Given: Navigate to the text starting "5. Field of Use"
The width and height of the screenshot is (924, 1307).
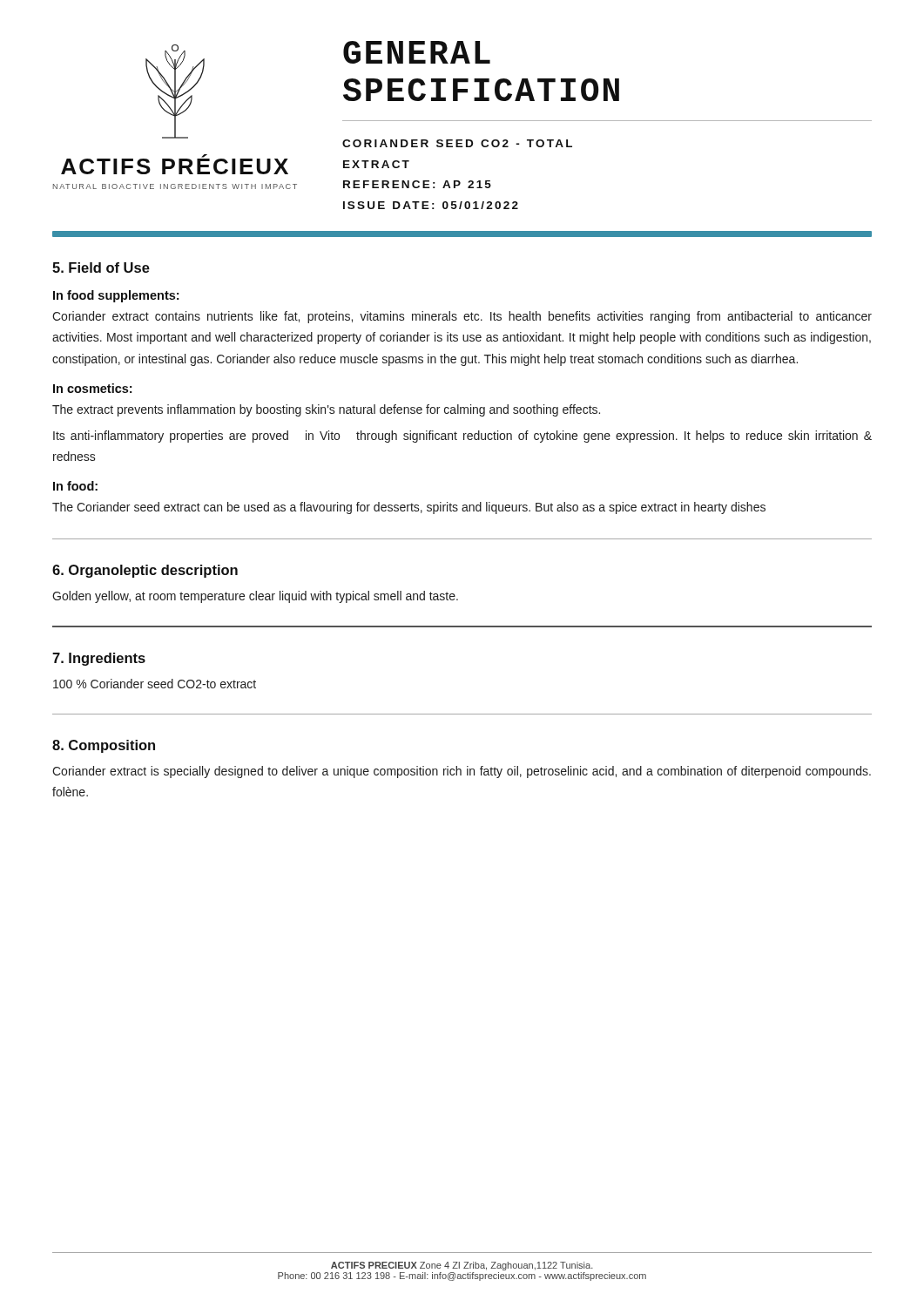Looking at the screenshot, I should click(101, 268).
